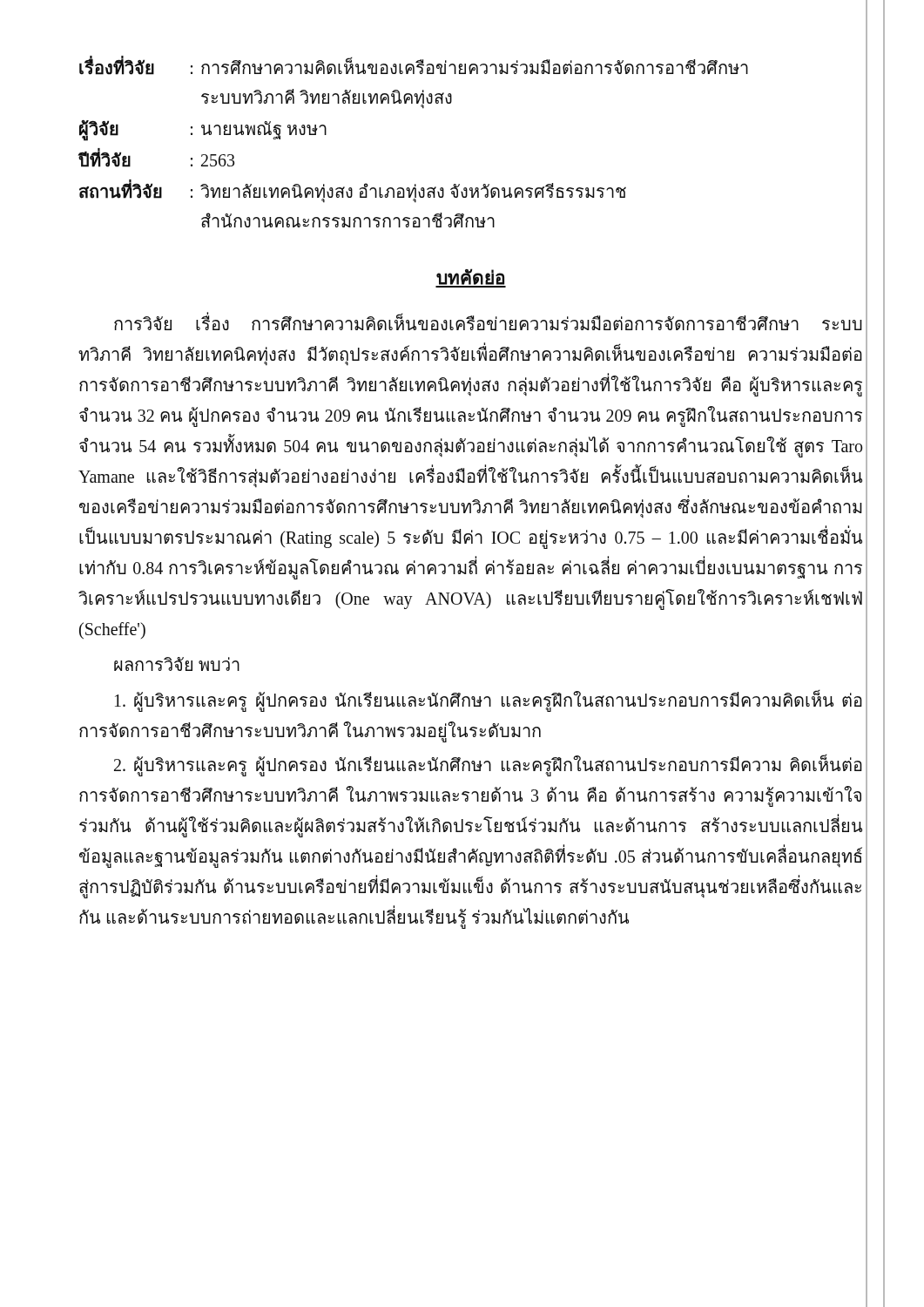Locate the table with the text "วิทยาลัยเทคนิคทุ่งสง อำเภอทุ่งสง จังหวัดนครศรีธรรมราช"

(x=471, y=145)
